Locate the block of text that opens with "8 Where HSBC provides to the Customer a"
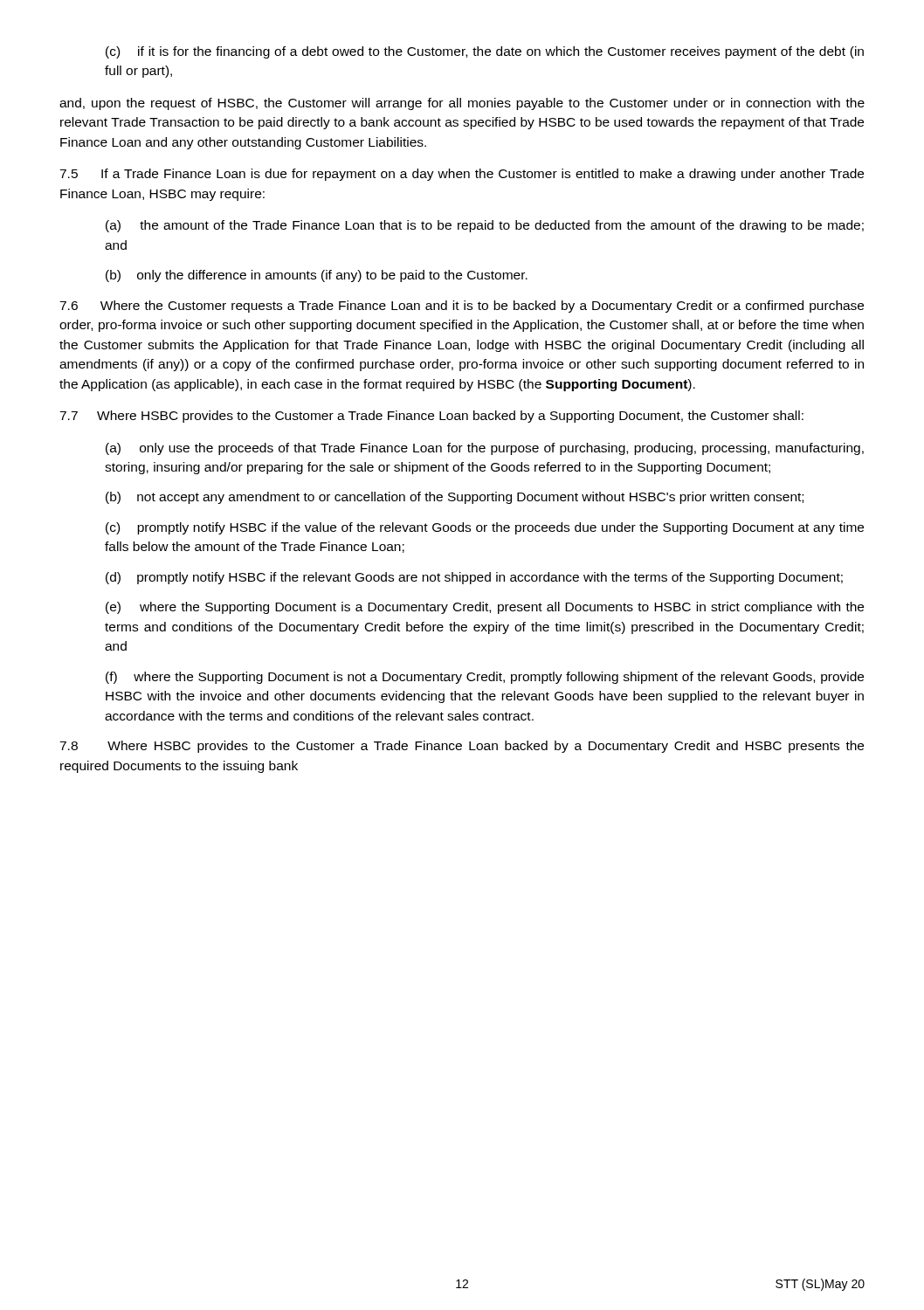The width and height of the screenshot is (924, 1310). (462, 755)
